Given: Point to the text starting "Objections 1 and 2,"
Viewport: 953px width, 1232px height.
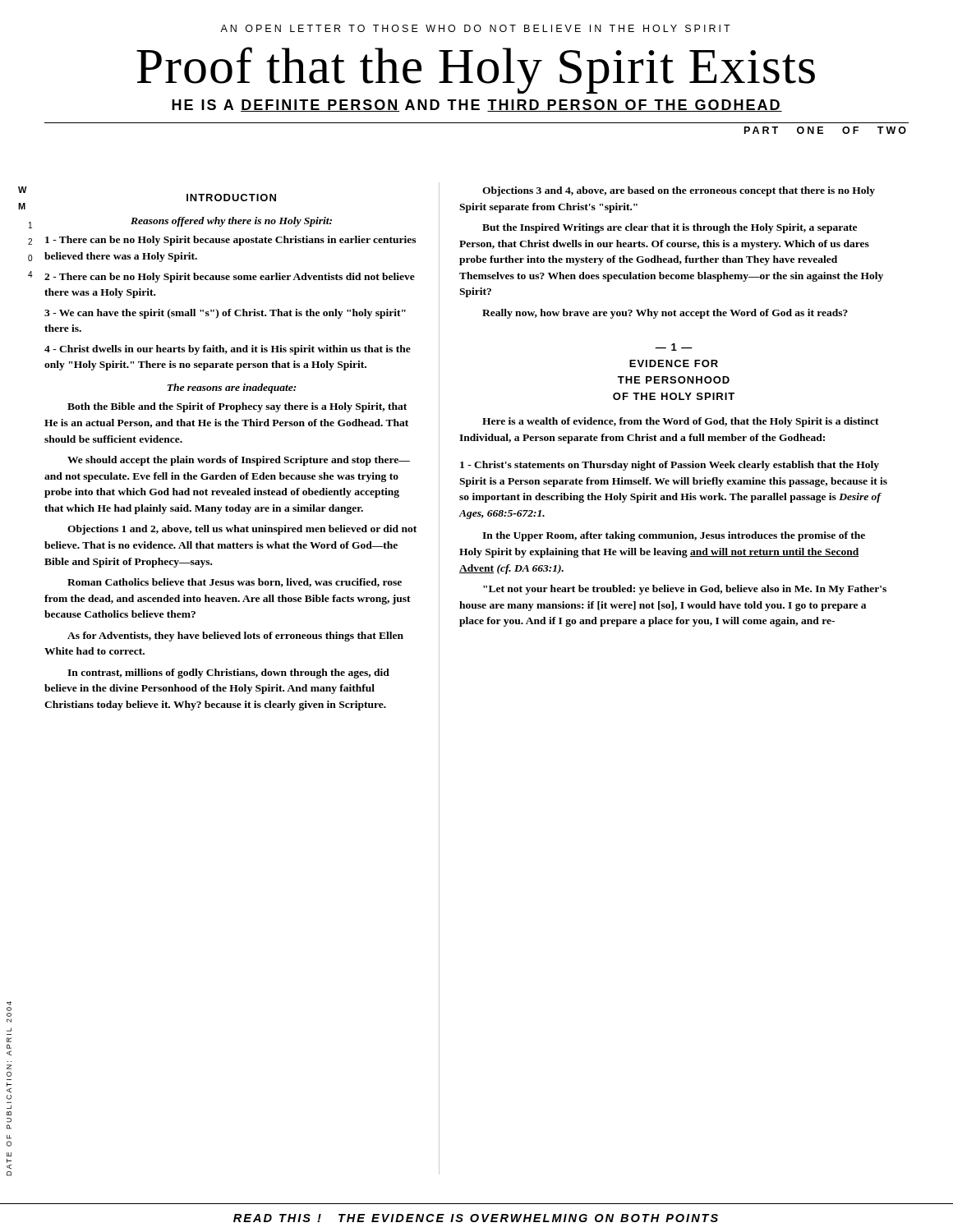Looking at the screenshot, I should pos(231,545).
